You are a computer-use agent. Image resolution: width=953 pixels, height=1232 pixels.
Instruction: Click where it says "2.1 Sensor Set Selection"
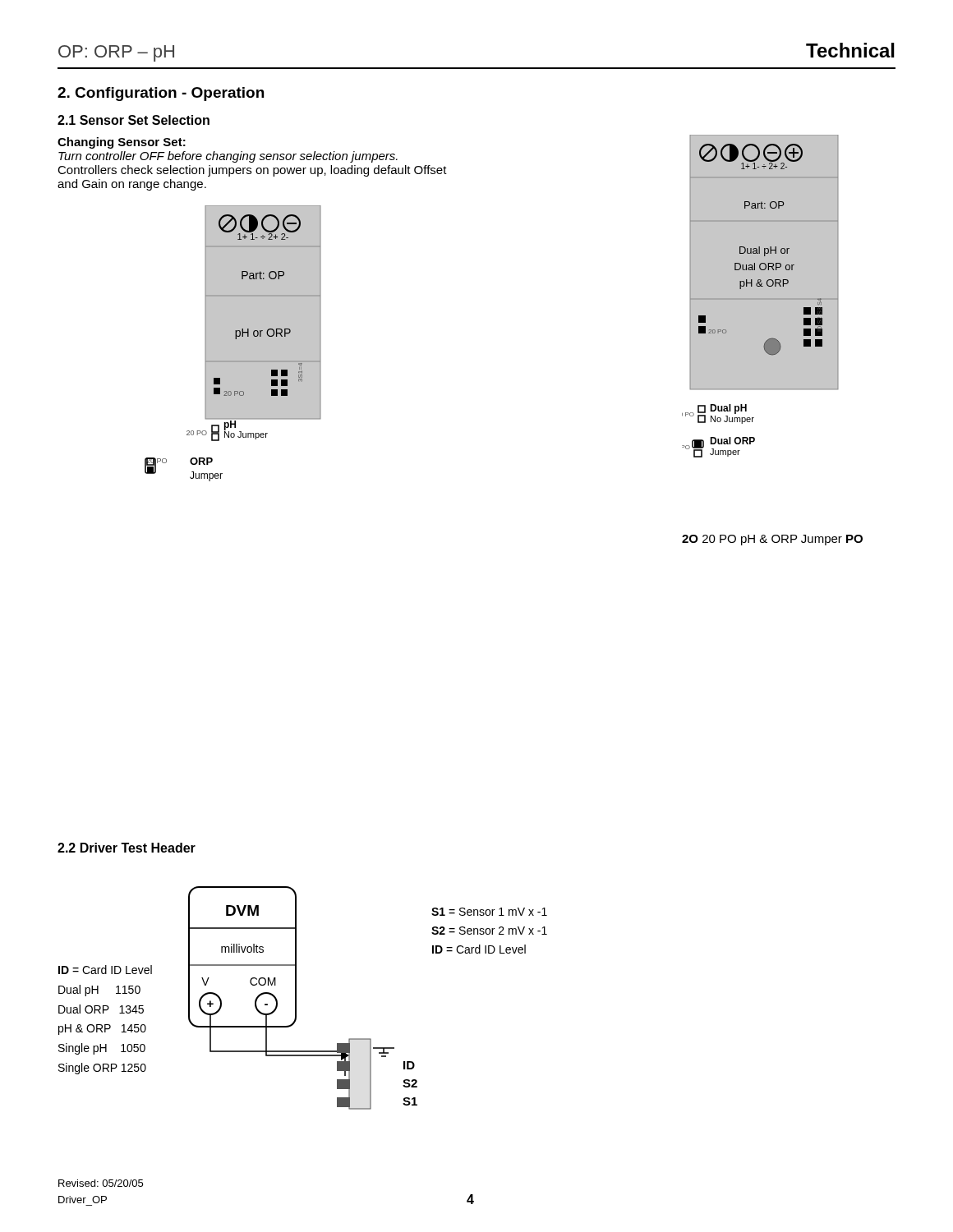134,120
